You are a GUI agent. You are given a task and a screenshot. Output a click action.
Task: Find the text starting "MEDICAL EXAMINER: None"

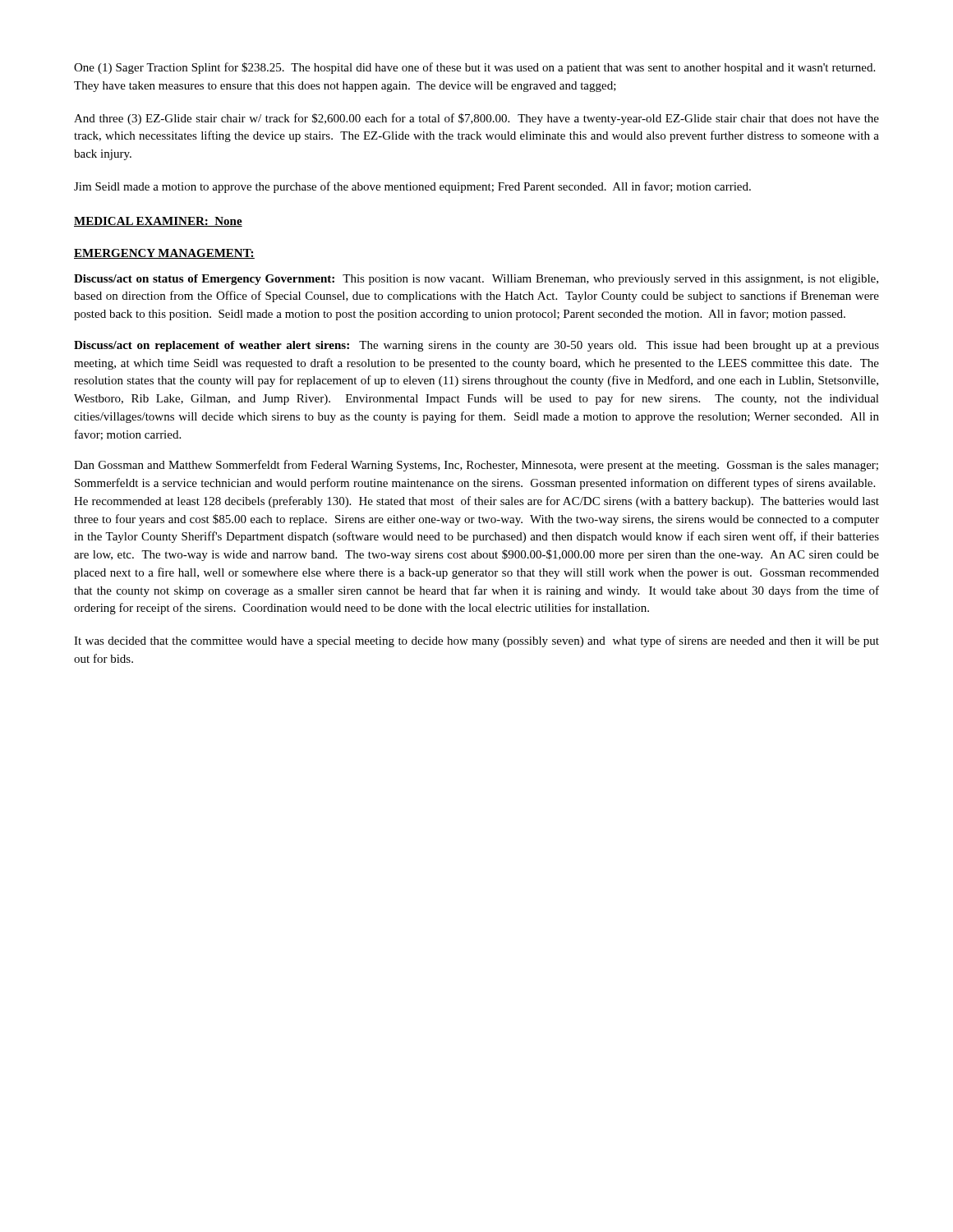[158, 221]
